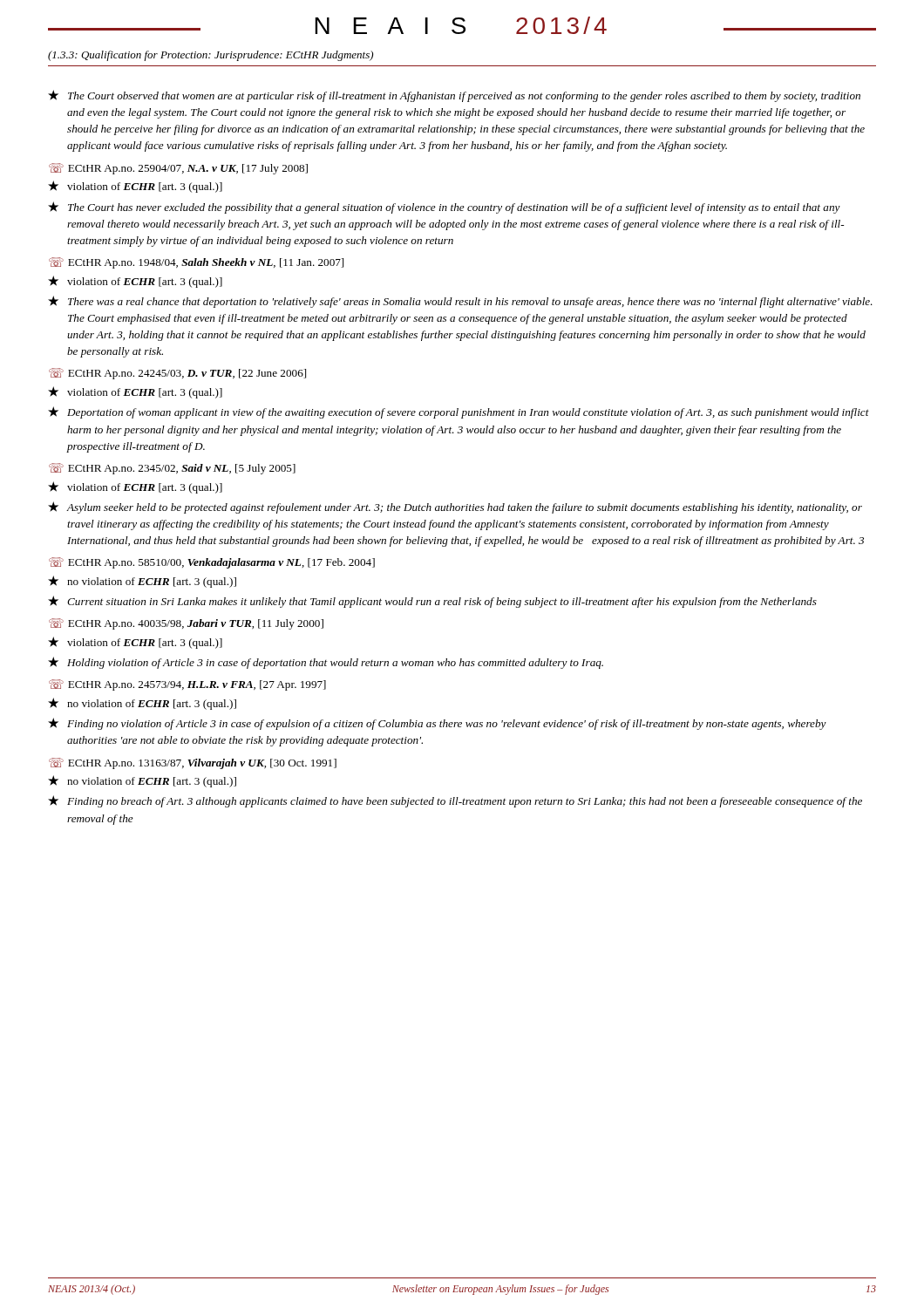The image size is (924, 1308).
Task: Locate the block of text that opens with "☏ ECtHR Ap.no. 24573/94, H.L.R. v FRA, [27"
Action: 187,685
